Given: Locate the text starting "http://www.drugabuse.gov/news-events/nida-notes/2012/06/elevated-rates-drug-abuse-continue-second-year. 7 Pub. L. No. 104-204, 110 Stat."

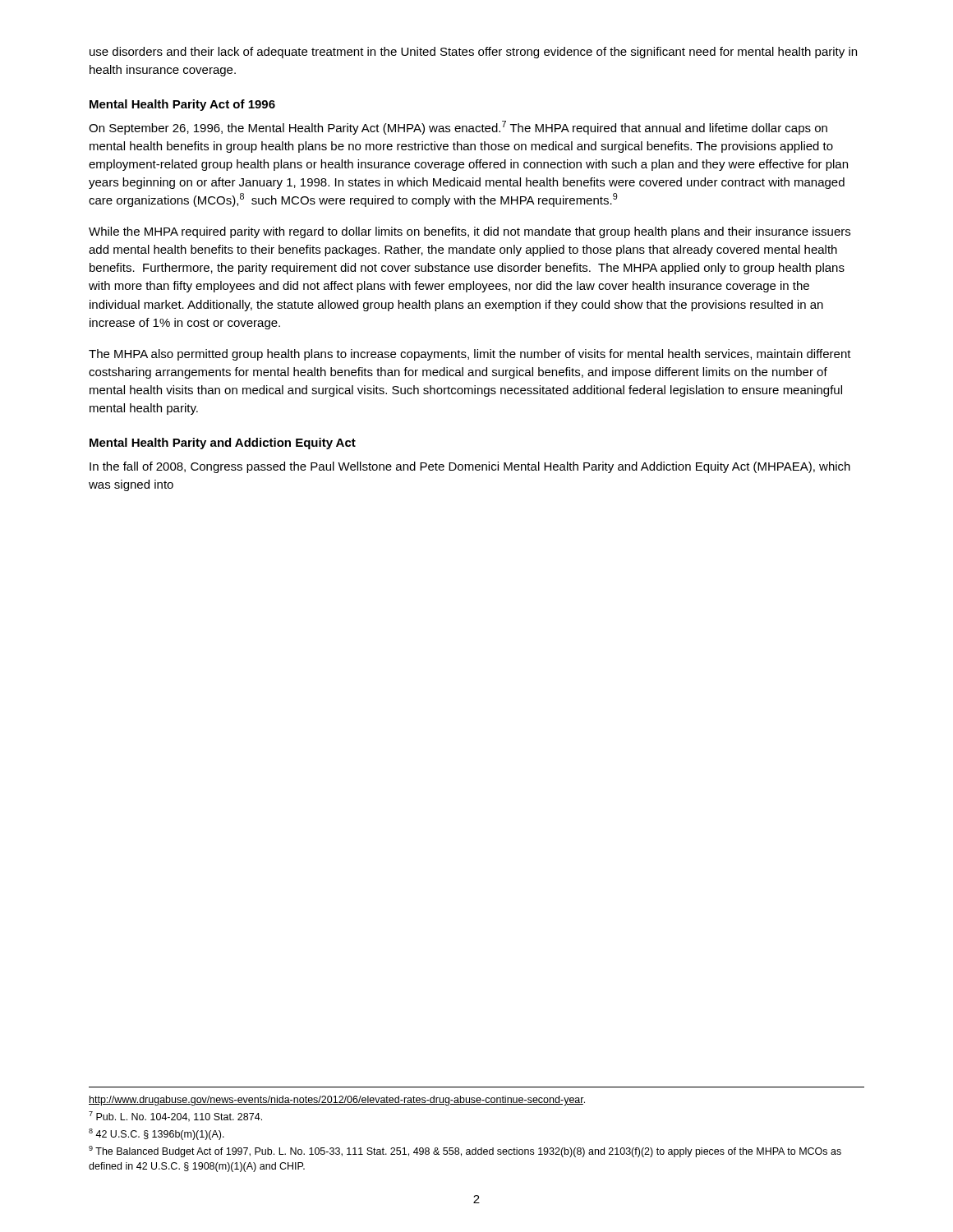Looking at the screenshot, I should pos(337,1101).
